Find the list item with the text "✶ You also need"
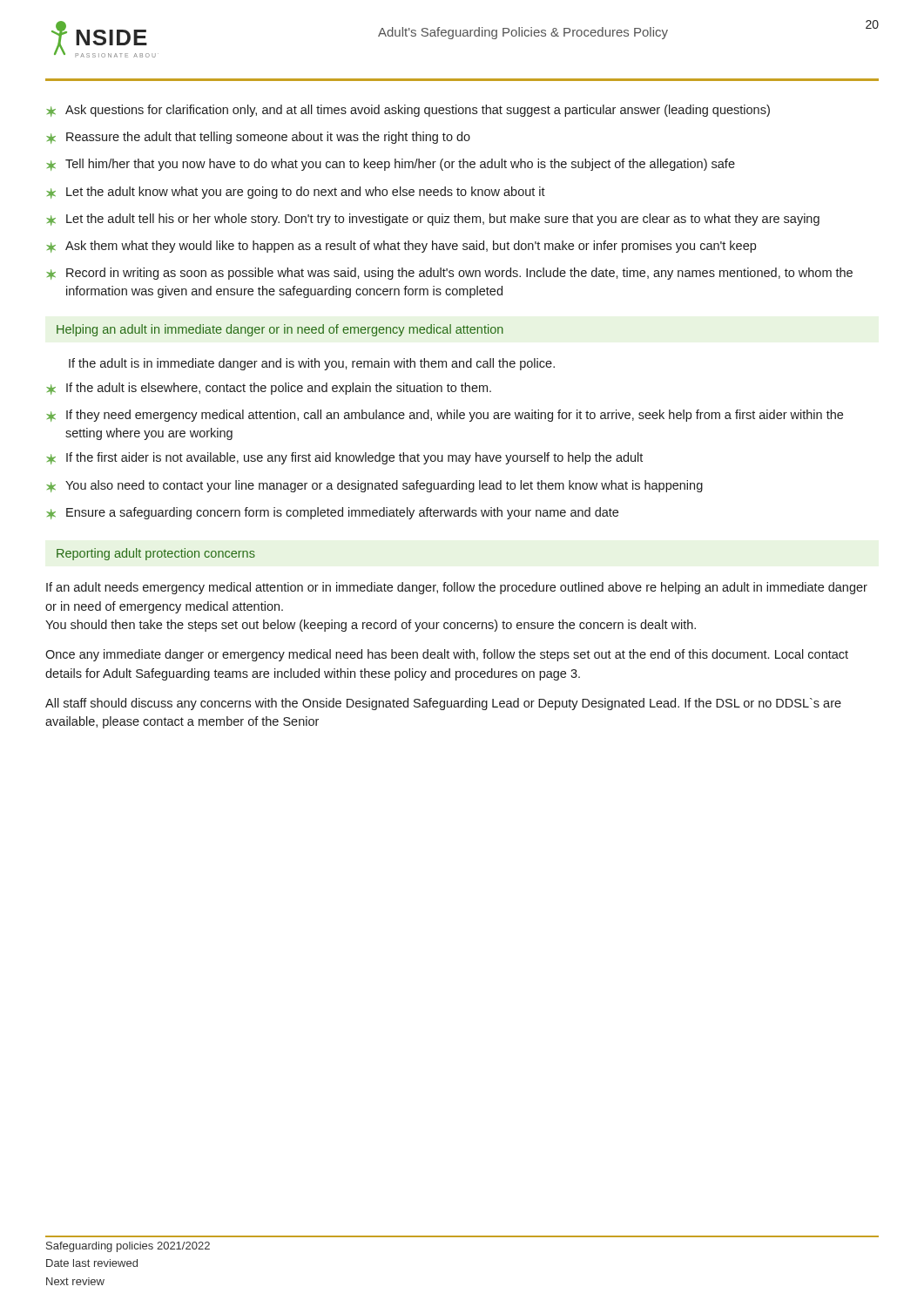 point(462,487)
